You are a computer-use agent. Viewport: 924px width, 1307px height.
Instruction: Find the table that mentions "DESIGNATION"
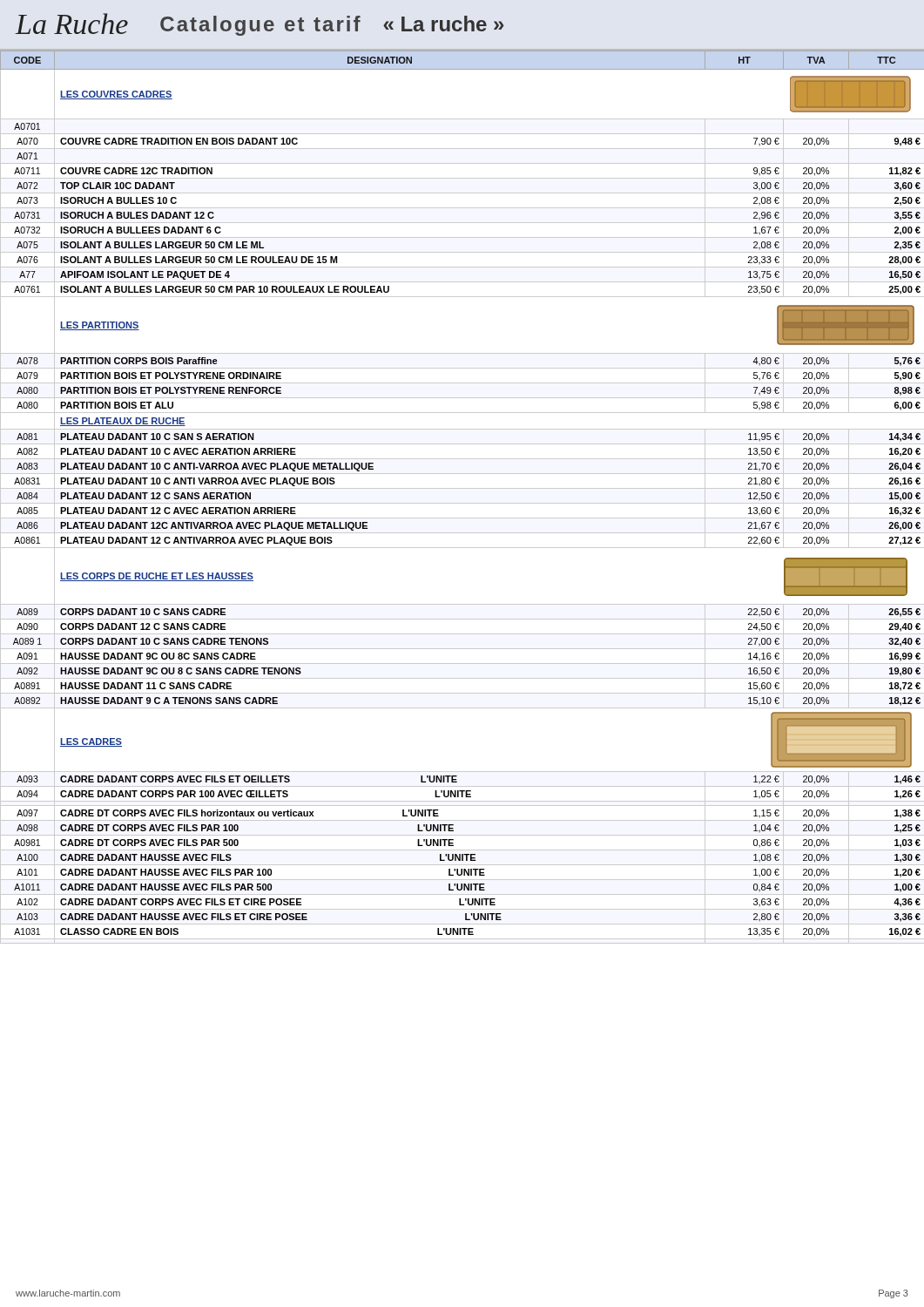point(462,497)
